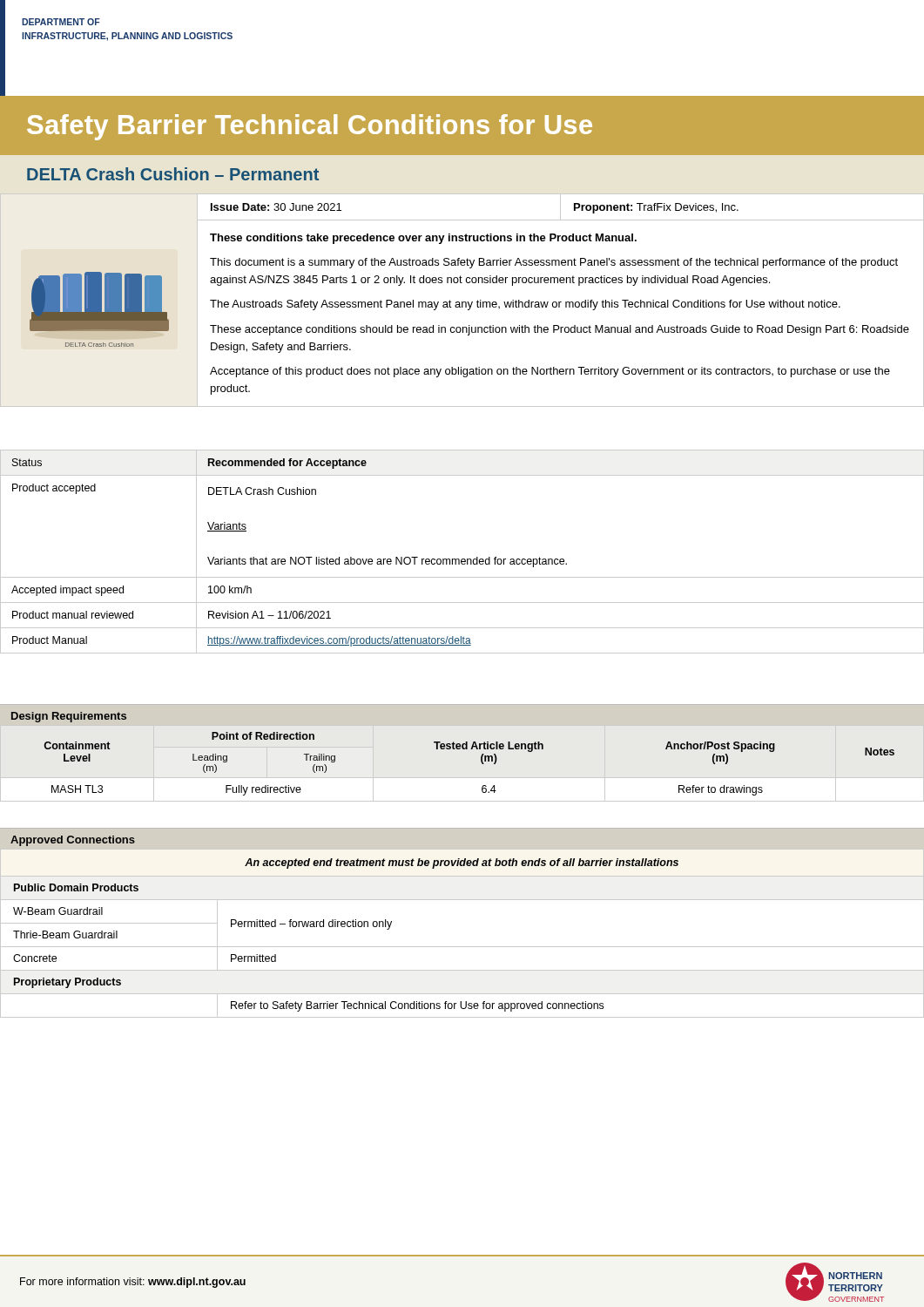Find the logo
Image resolution: width=924 pixels, height=1307 pixels.
844,1282
